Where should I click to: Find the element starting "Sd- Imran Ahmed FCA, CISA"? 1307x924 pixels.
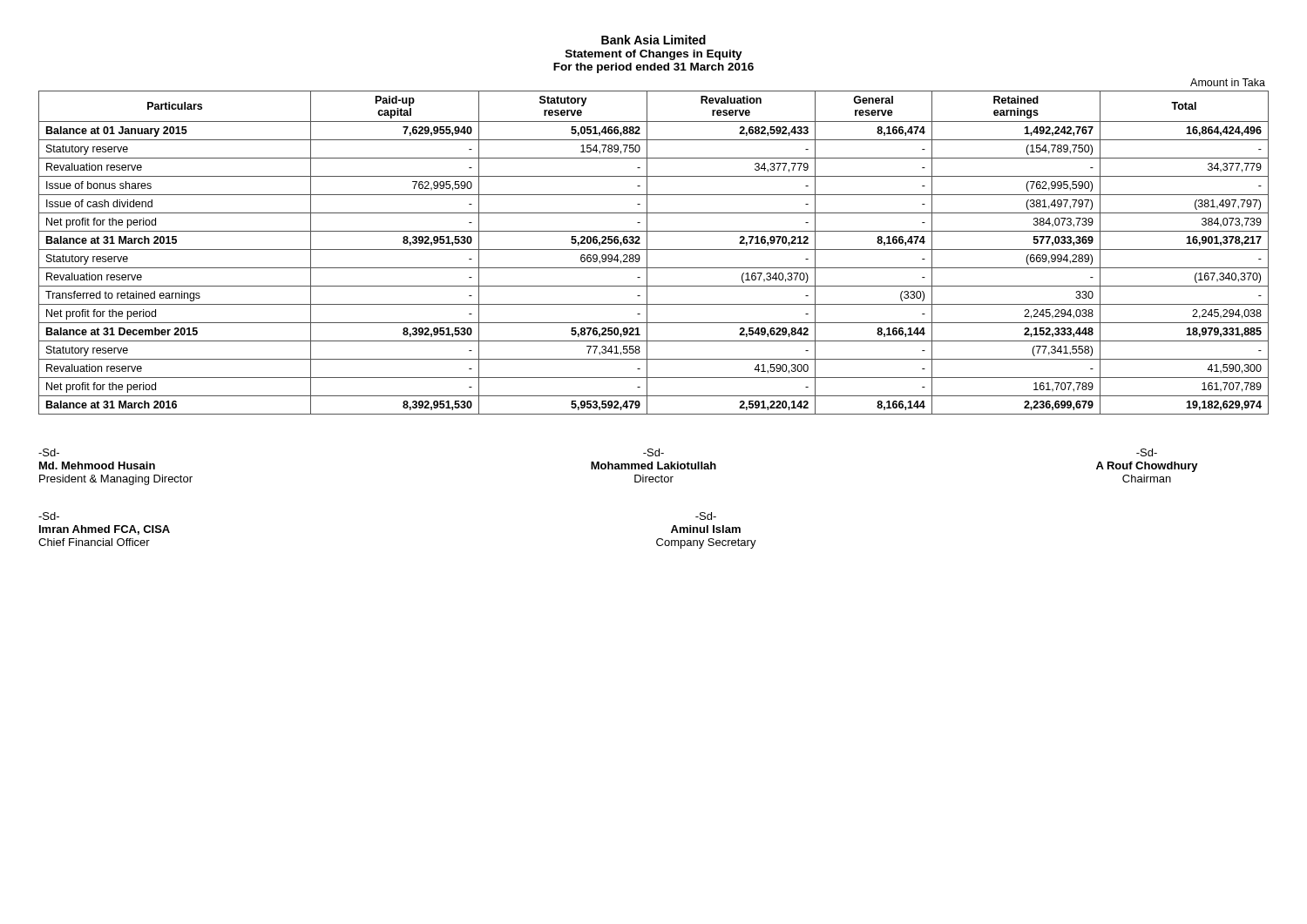[x=104, y=529]
